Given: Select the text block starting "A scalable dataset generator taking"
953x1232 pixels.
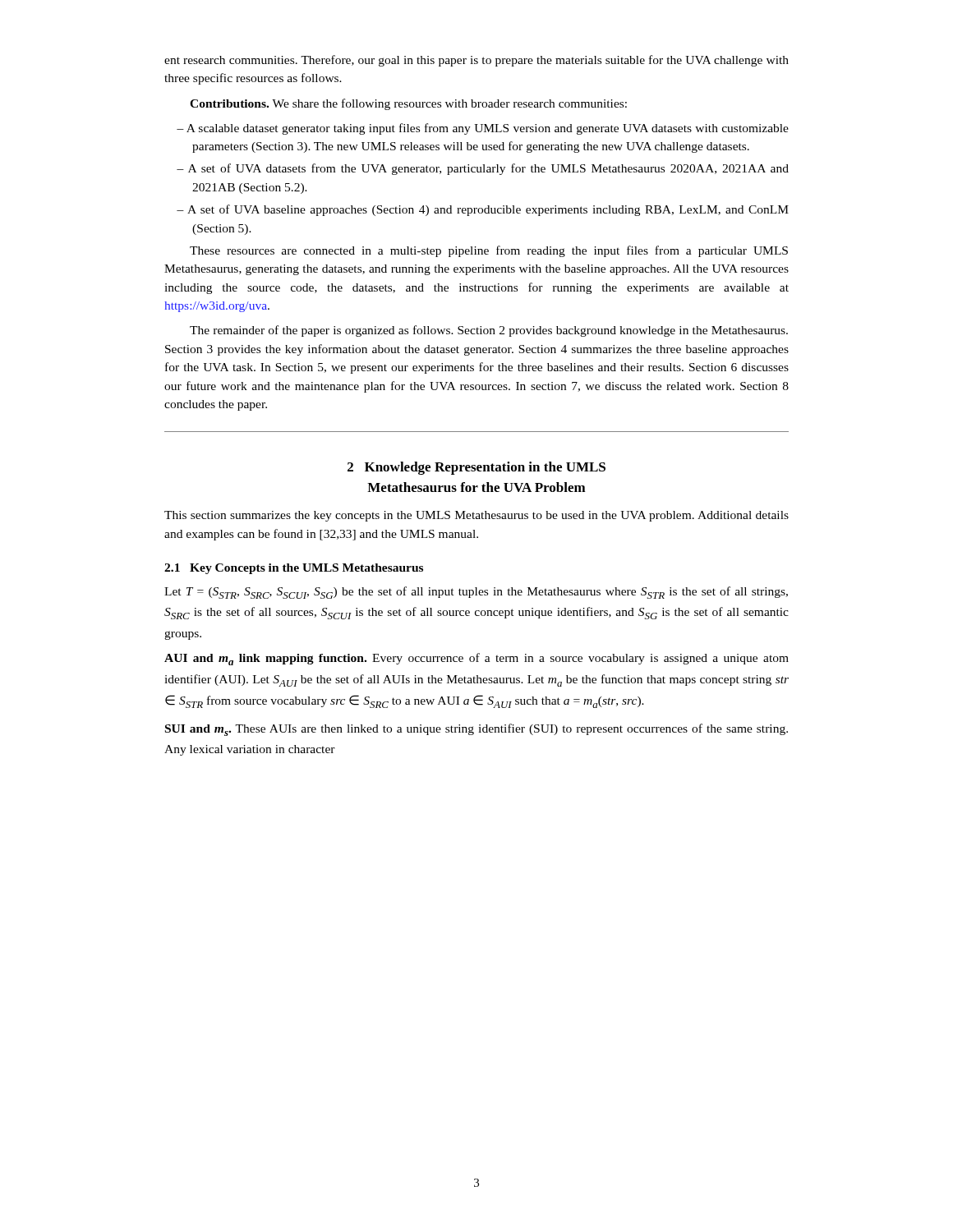Looking at the screenshot, I should 476,137.
